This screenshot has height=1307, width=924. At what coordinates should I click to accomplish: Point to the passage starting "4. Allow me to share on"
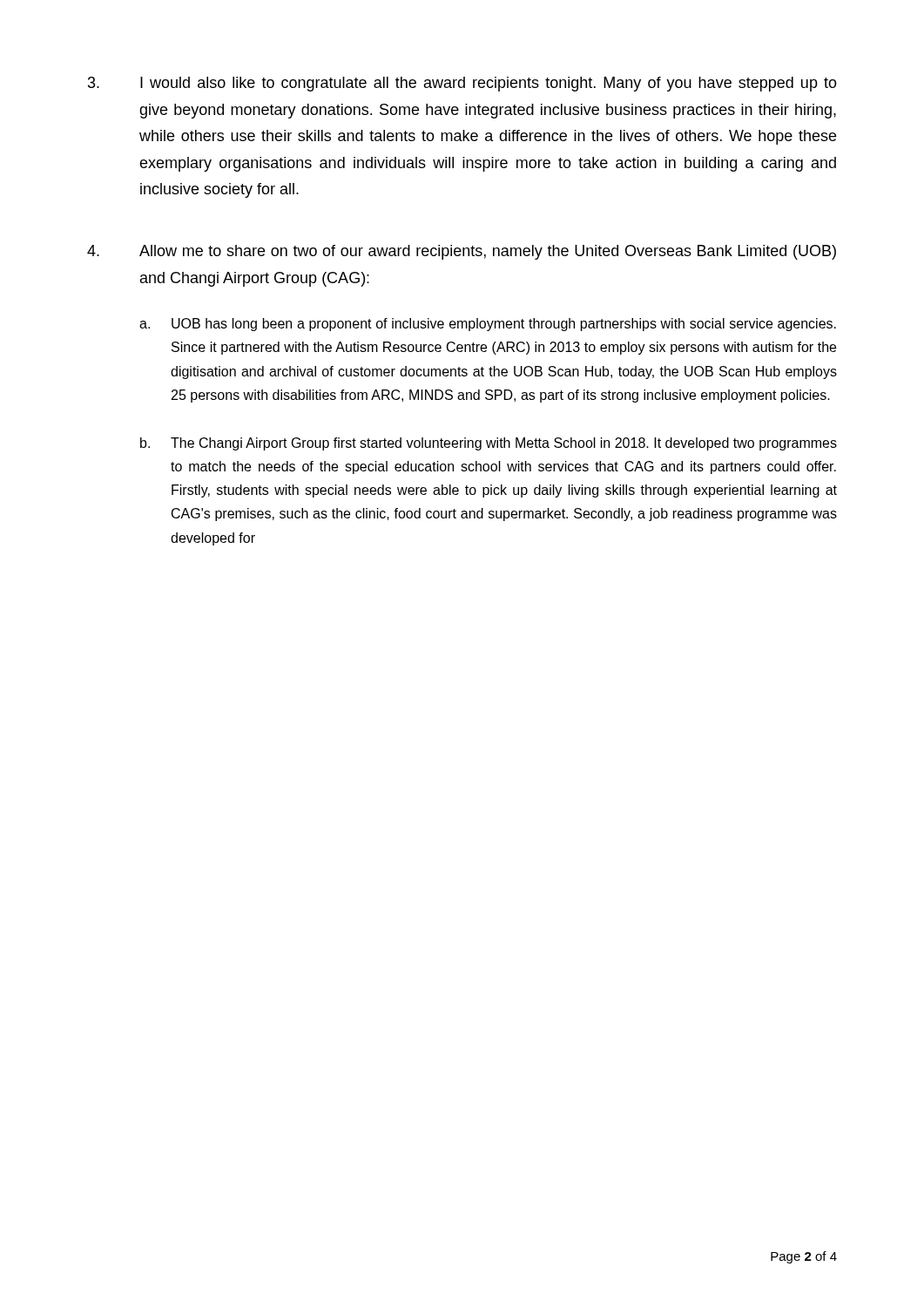click(x=462, y=406)
